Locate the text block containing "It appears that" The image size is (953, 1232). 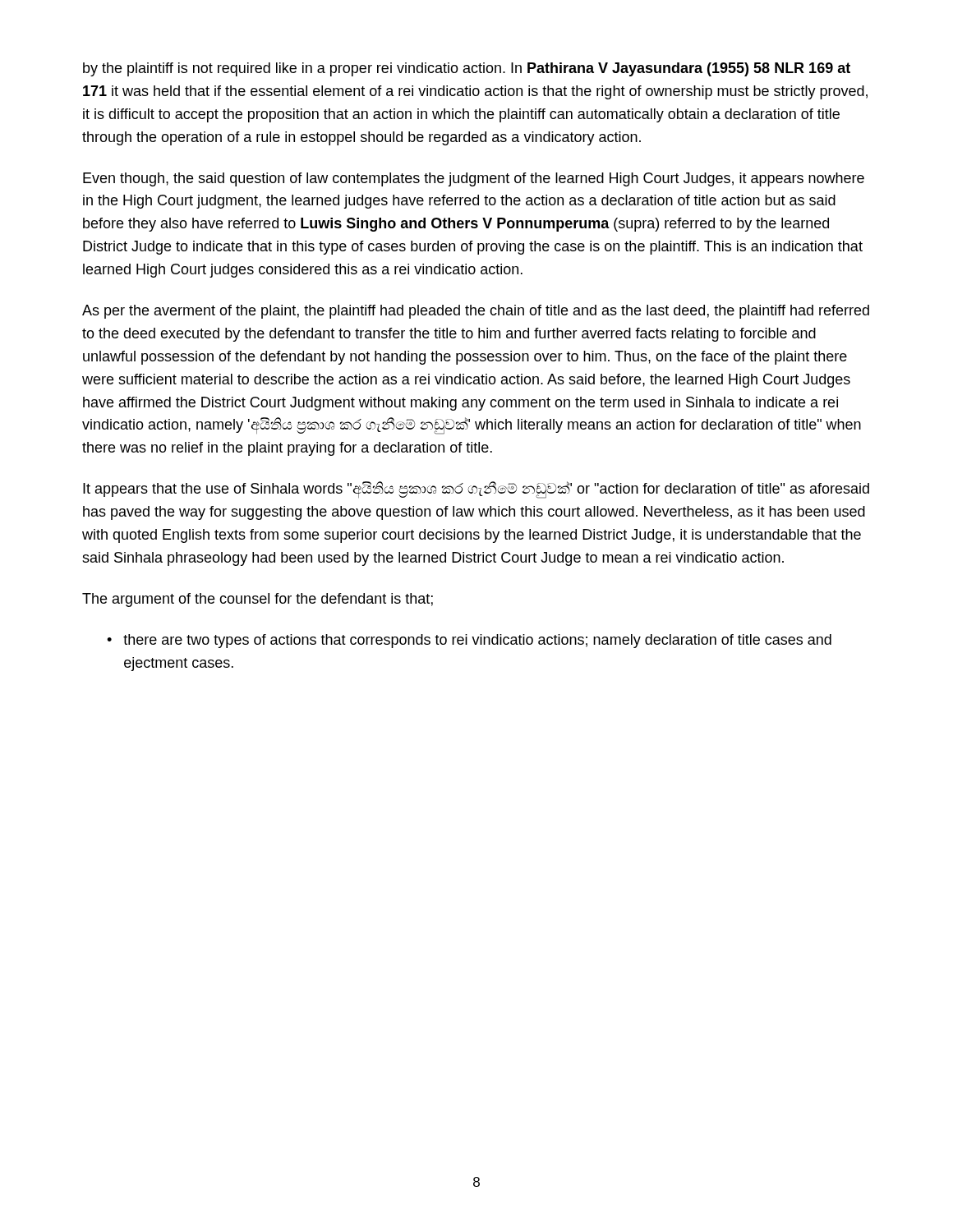[x=476, y=523]
